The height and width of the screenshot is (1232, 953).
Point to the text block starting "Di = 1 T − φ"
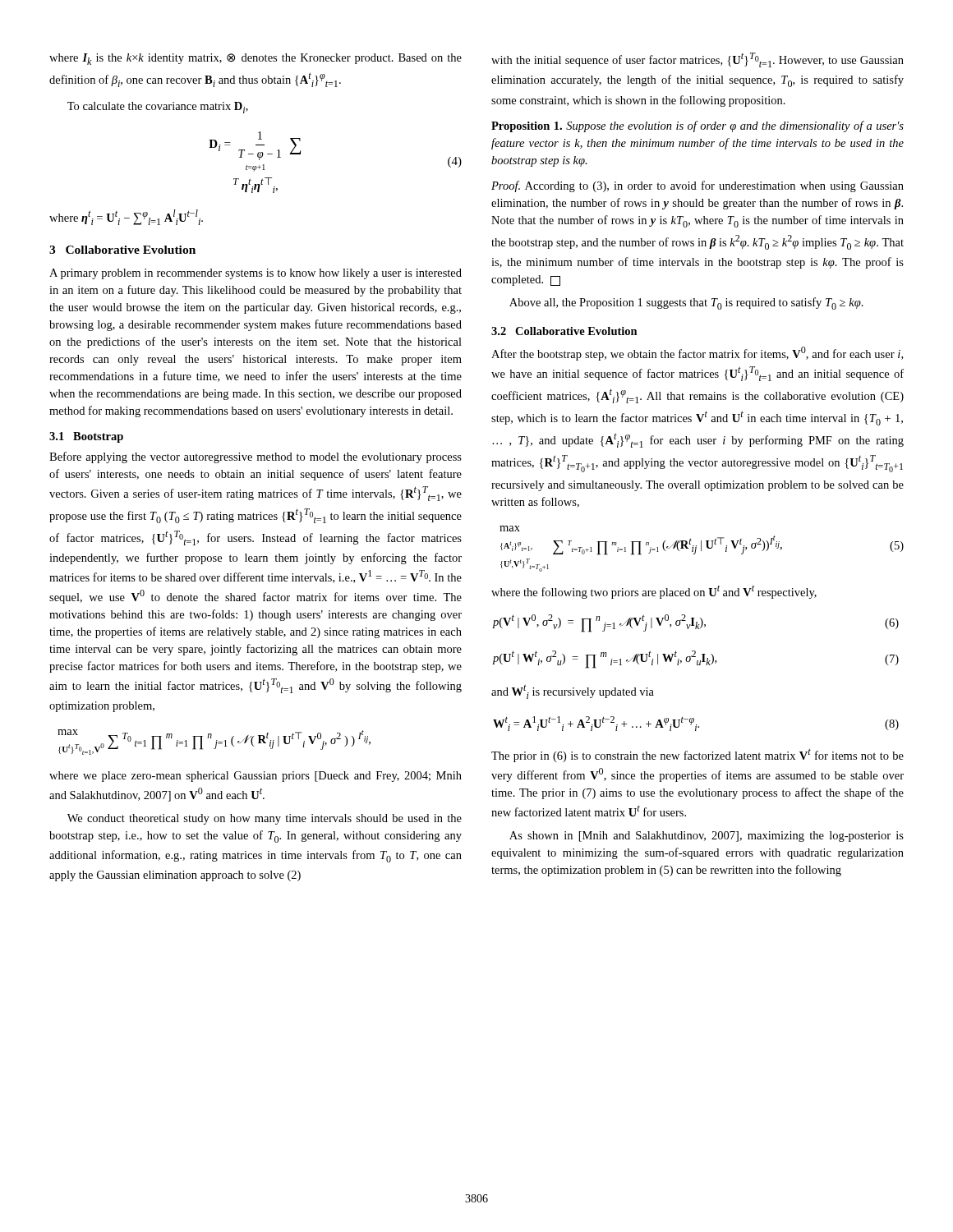point(255,162)
